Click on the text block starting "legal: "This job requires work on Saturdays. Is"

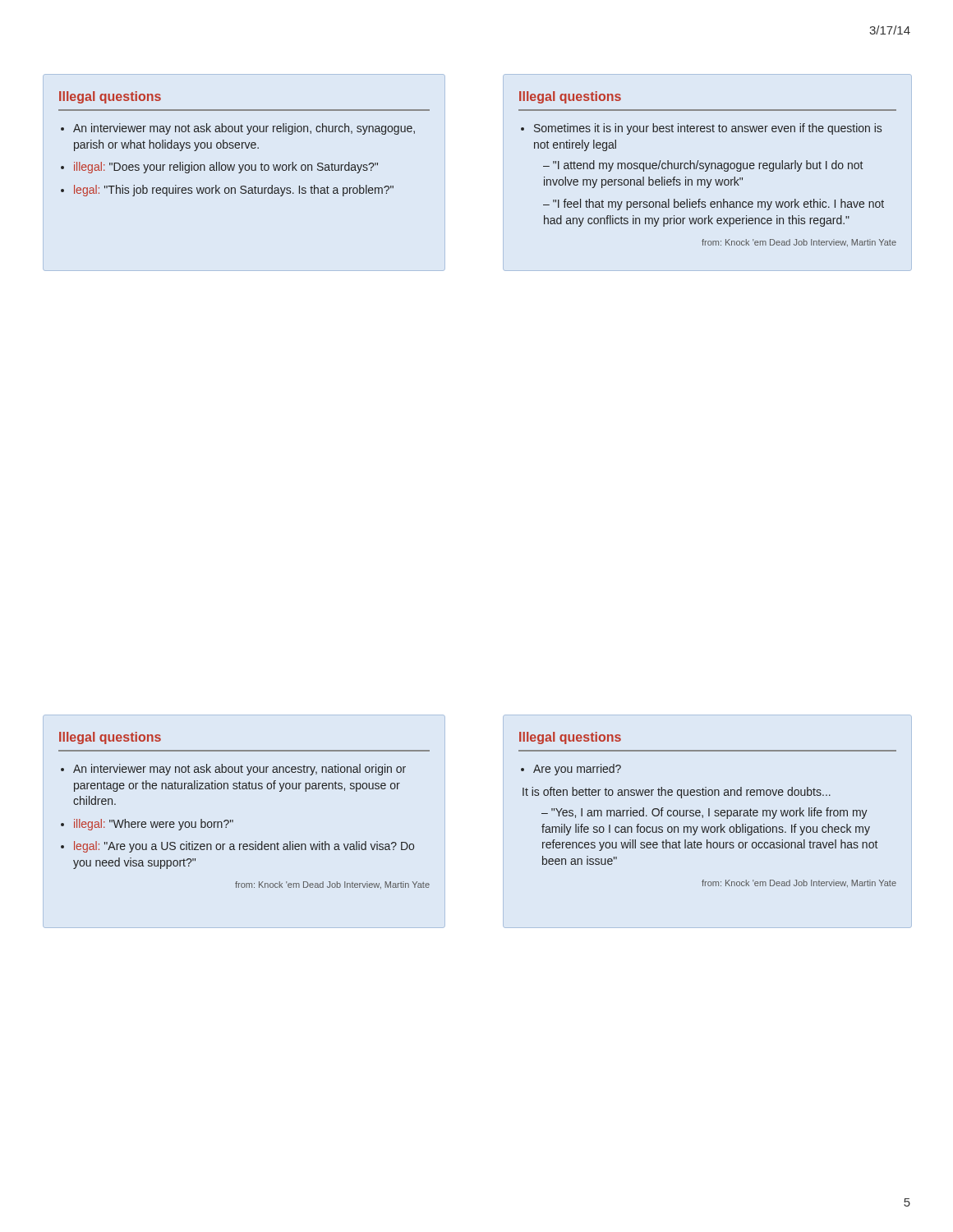(233, 190)
